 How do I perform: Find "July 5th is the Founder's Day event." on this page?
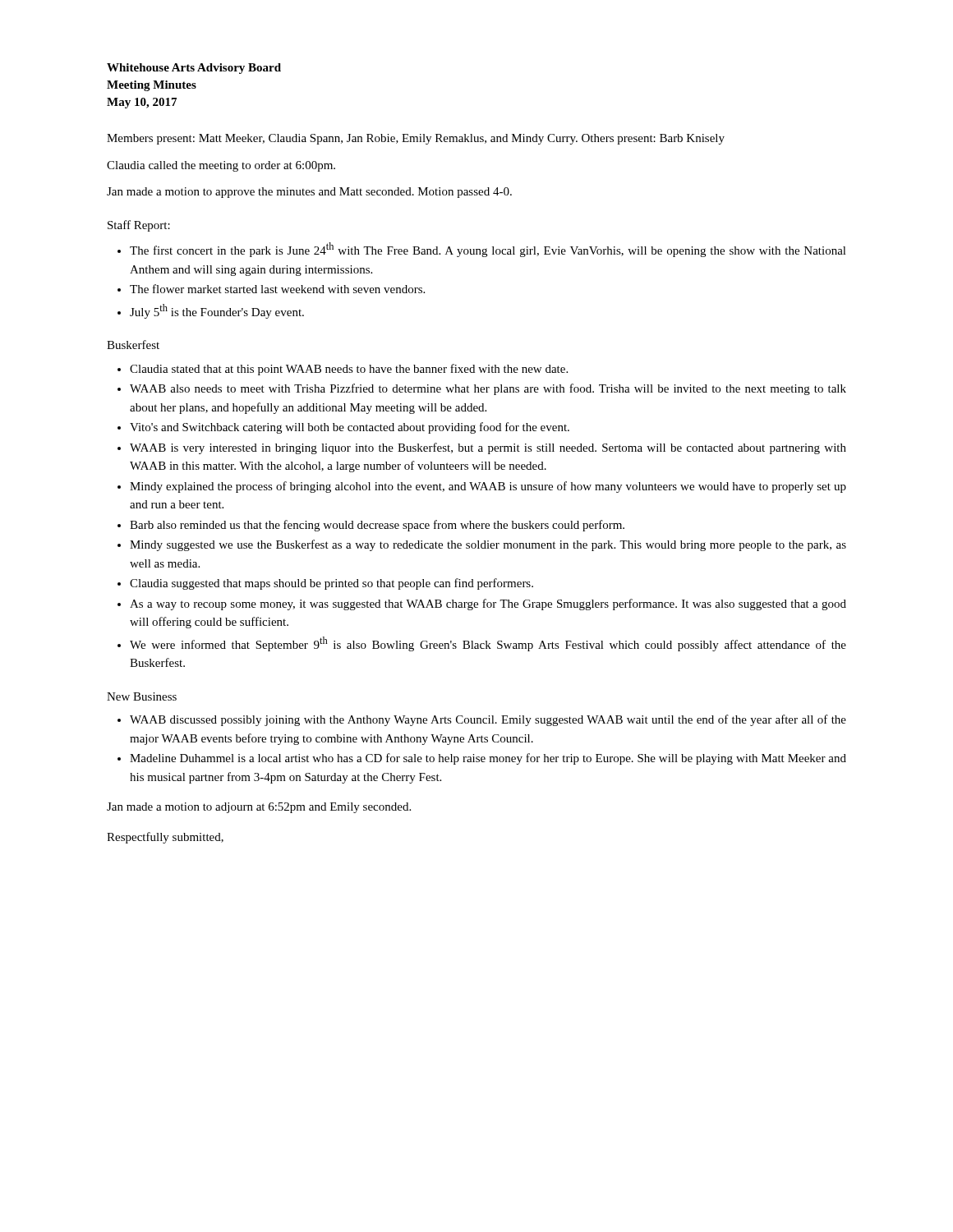point(217,310)
